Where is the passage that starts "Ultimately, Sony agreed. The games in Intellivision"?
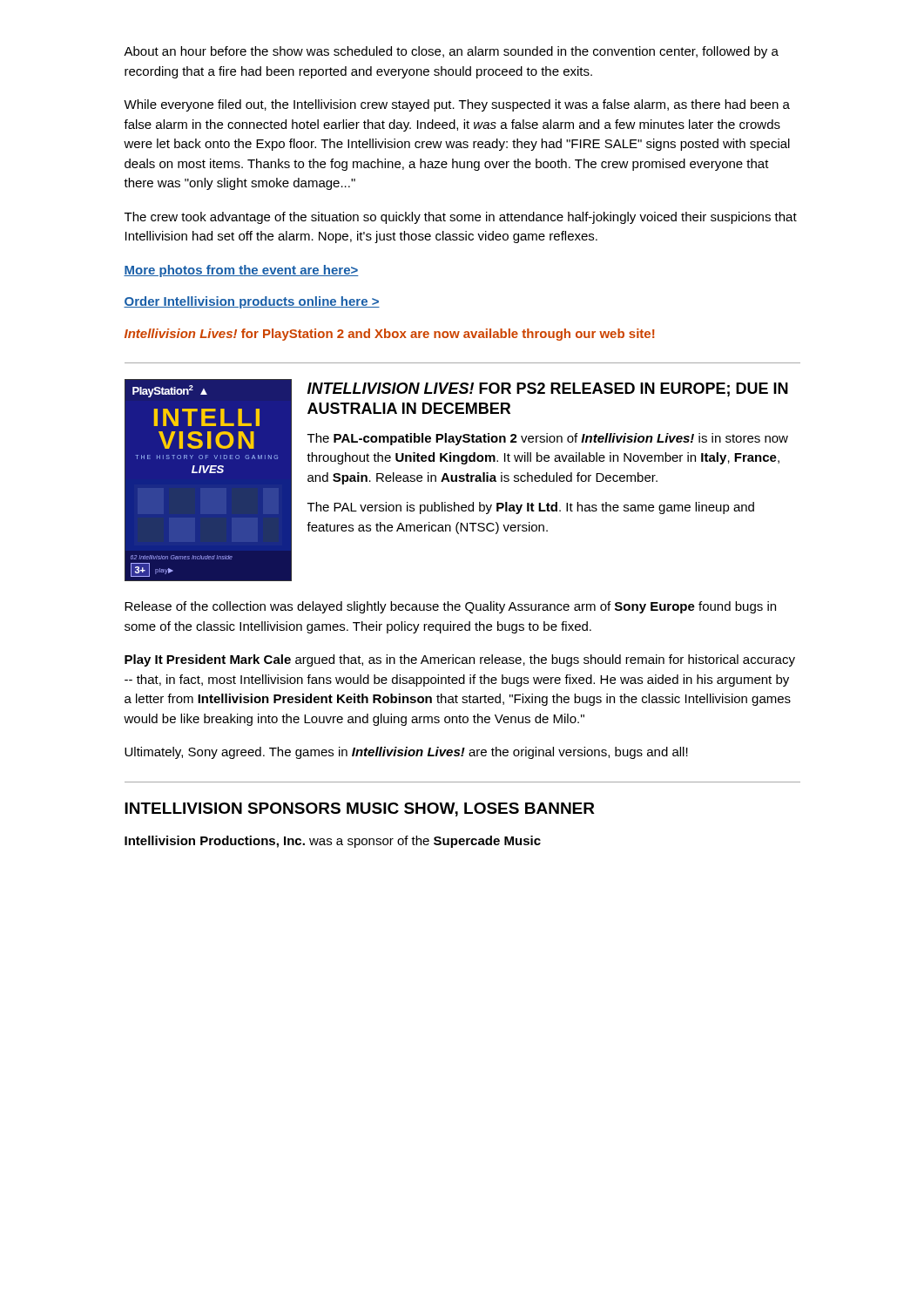Image resolution: width=924 pixels, height=1307 pixels. click(x=406, y=752)
